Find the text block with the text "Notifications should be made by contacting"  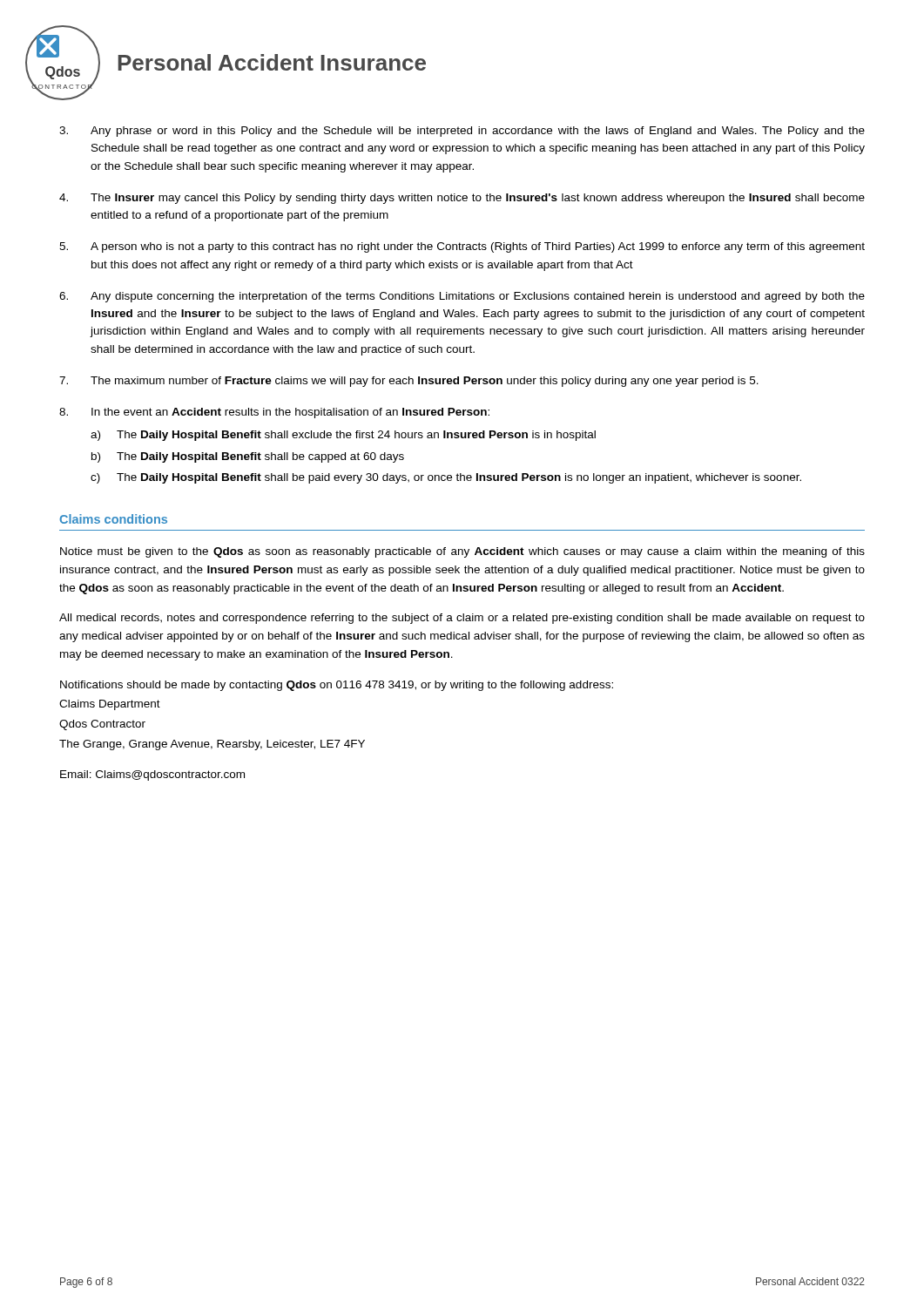click(337, 686)
